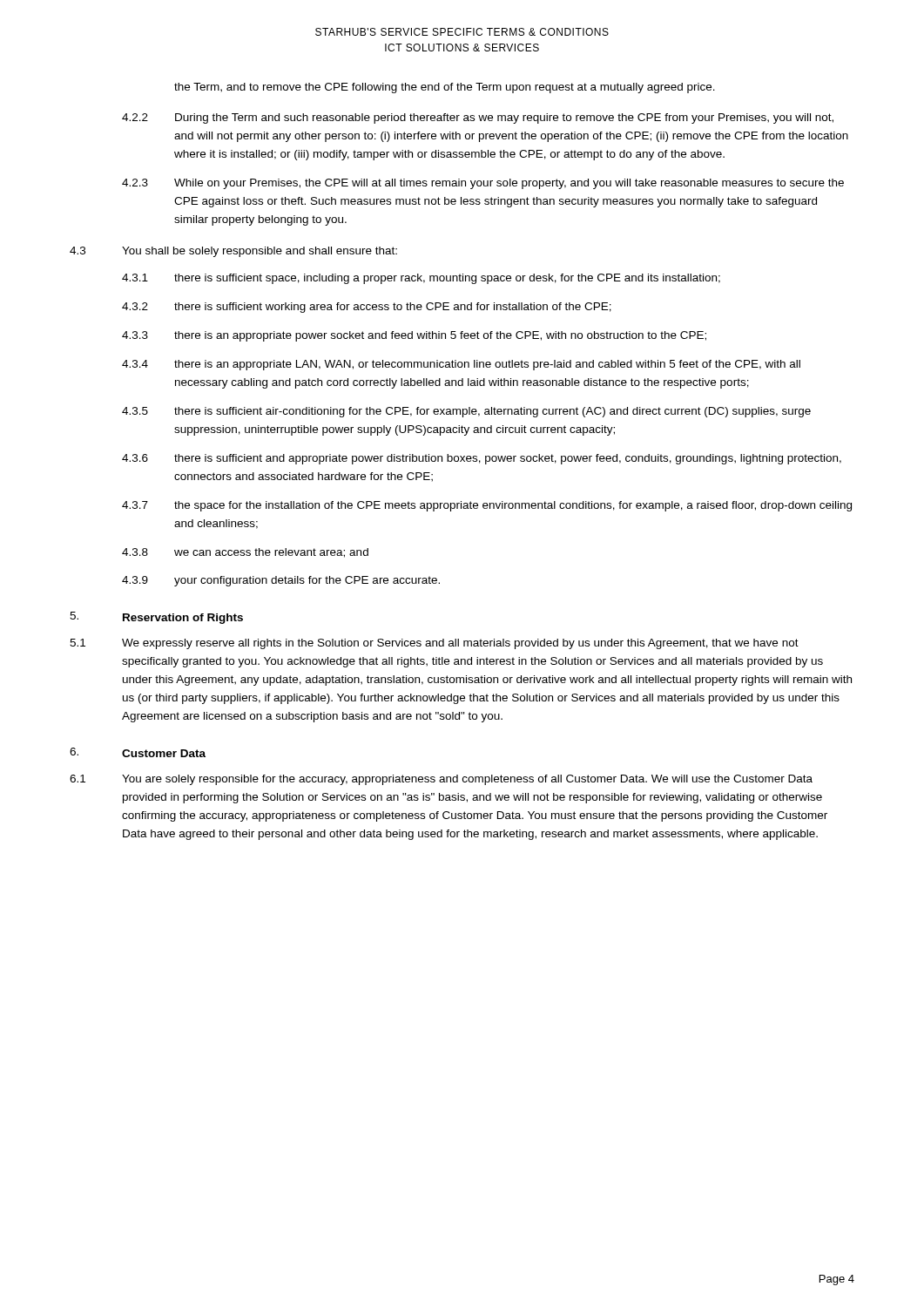The width and height of the screenshot is (924, 1307).
Task: Select the text block that reads "1 We expressly reserve"
Action: tap(462, 680)
